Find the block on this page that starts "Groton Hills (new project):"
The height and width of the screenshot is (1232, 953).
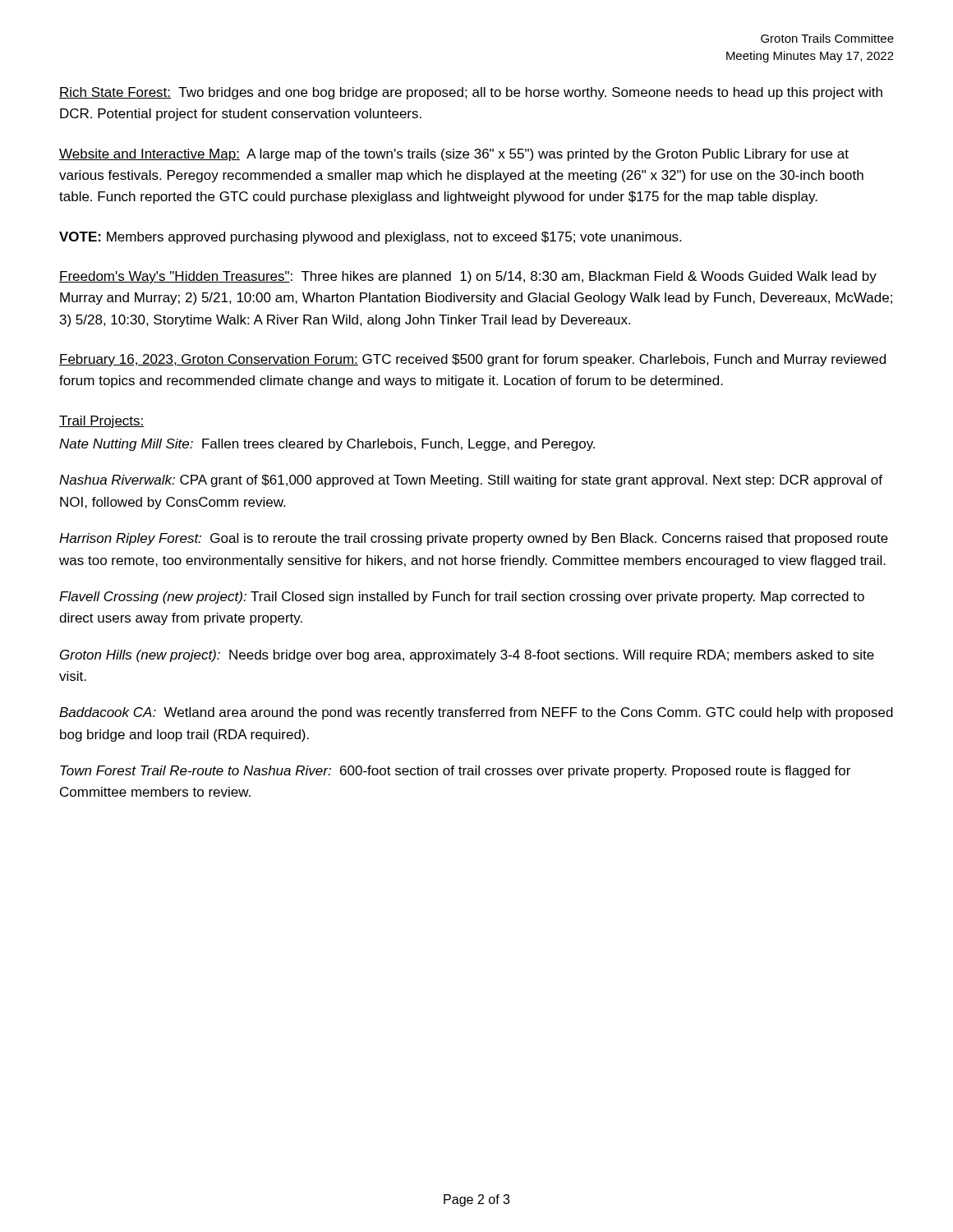(x=467, y=665)
